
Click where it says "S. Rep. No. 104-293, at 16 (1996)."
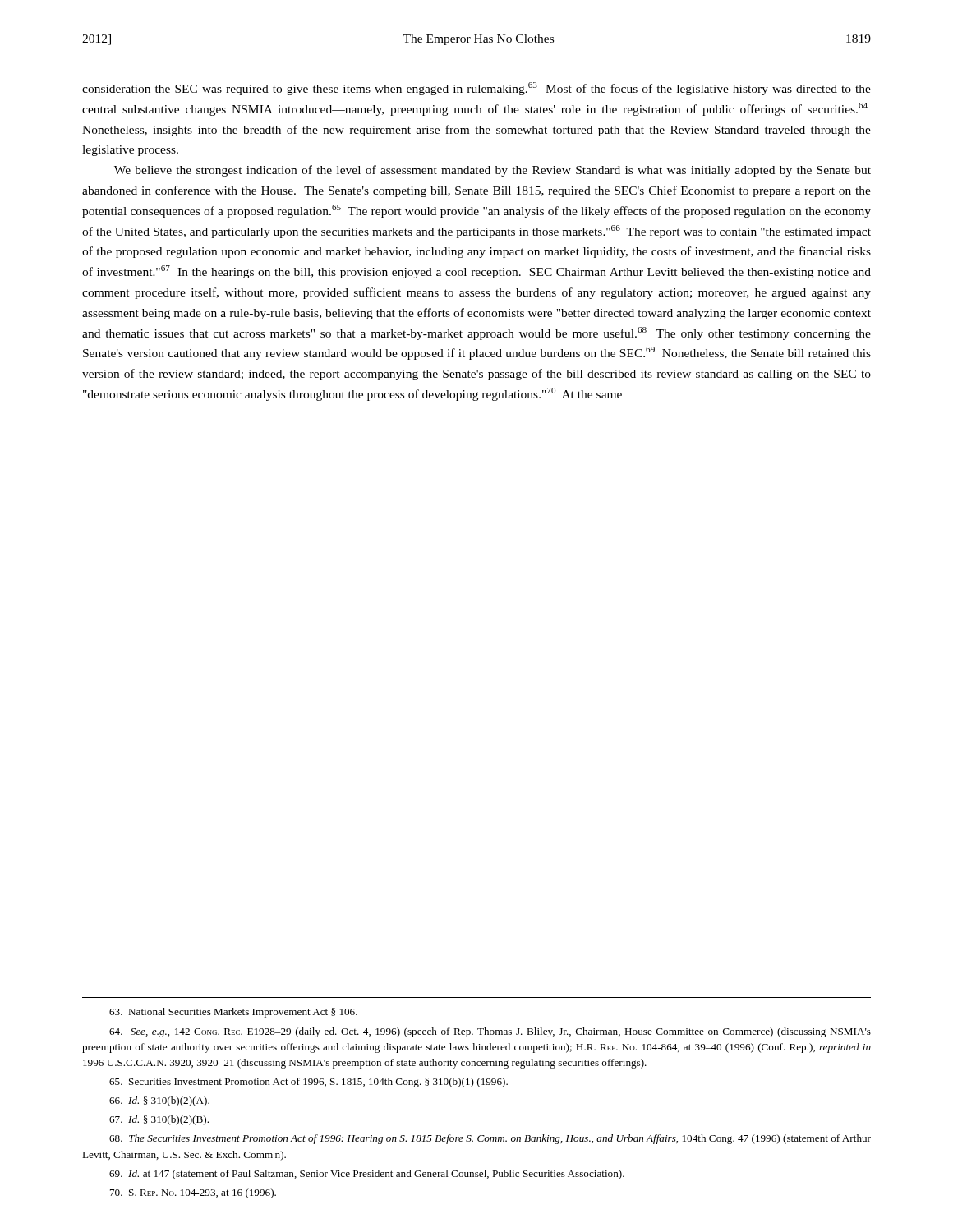193,1192
